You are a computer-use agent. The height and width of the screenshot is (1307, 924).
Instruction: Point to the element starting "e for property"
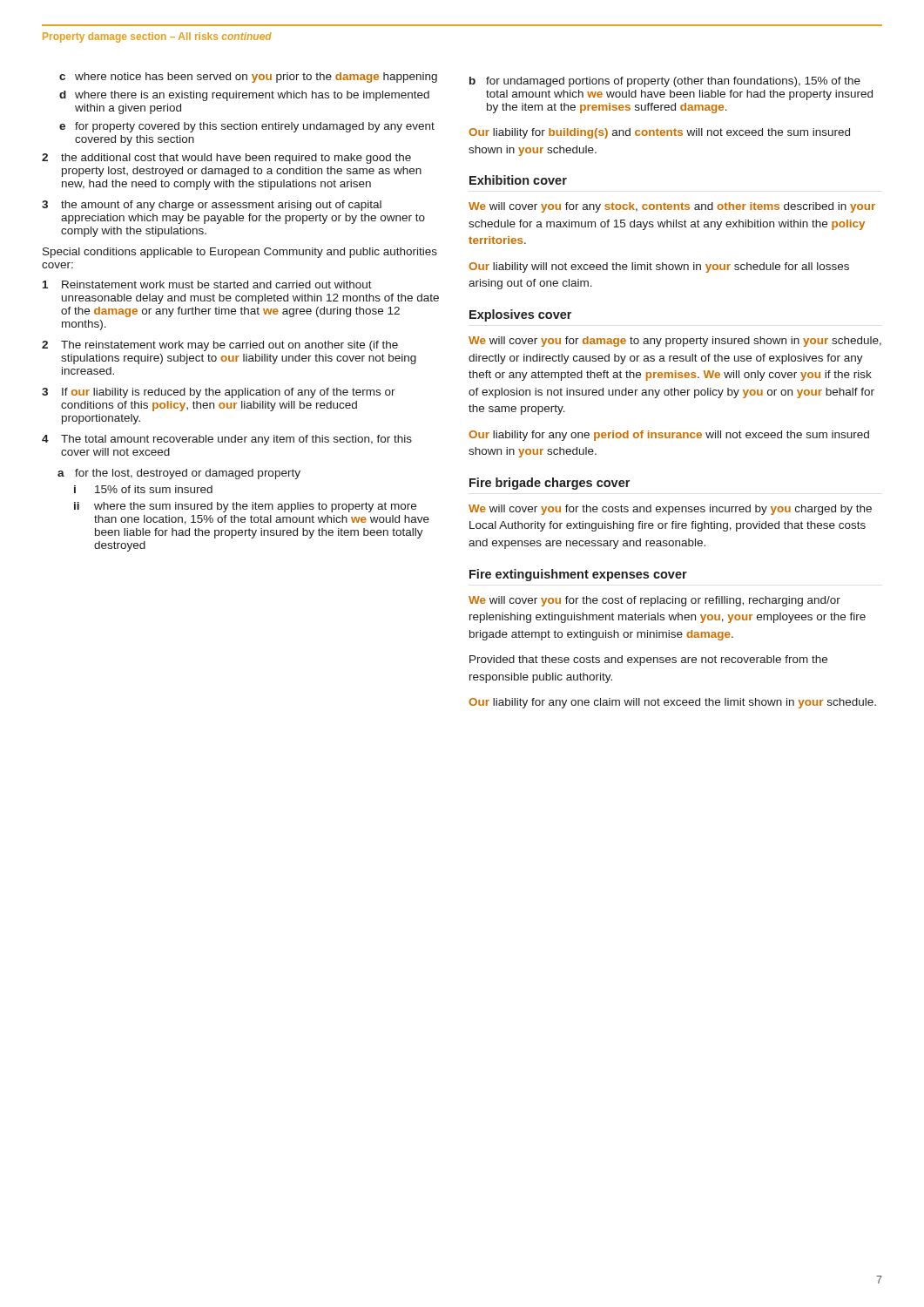click(x=250, y=132)
